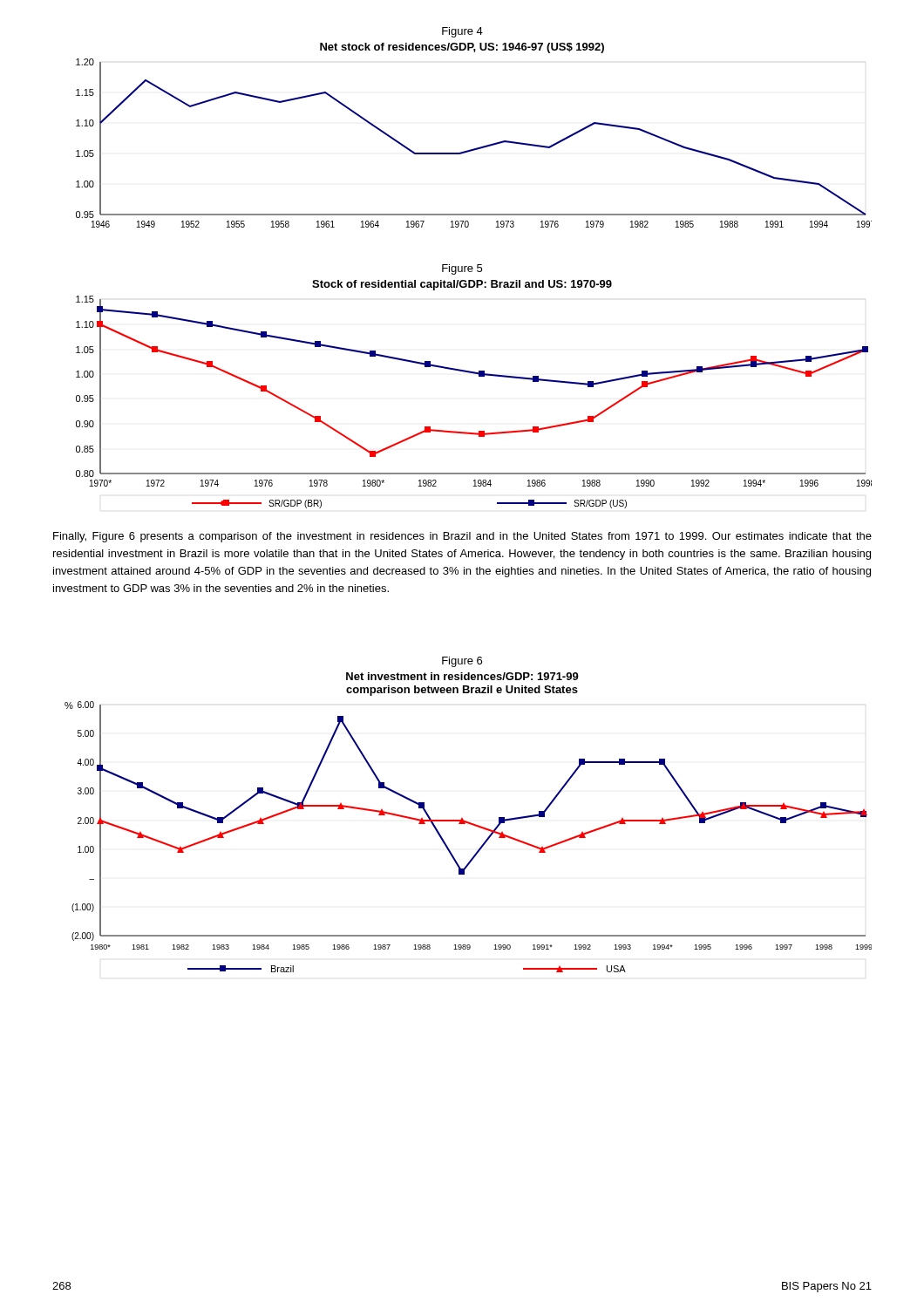Locate the region starting "Finally, Figure 6 presents"

462,562
